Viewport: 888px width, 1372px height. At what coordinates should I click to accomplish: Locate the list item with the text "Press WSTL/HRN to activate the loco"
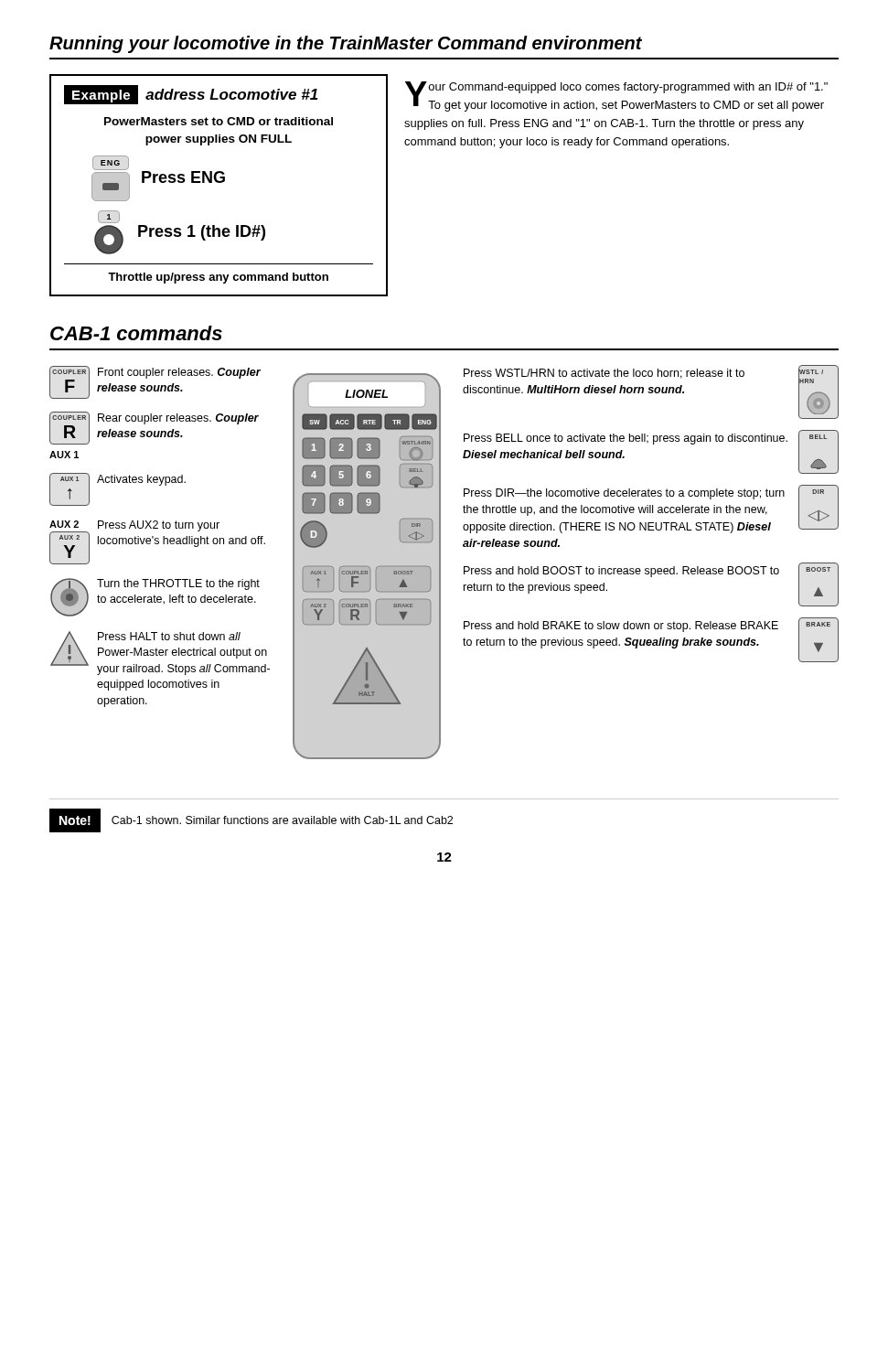point(651,392)
